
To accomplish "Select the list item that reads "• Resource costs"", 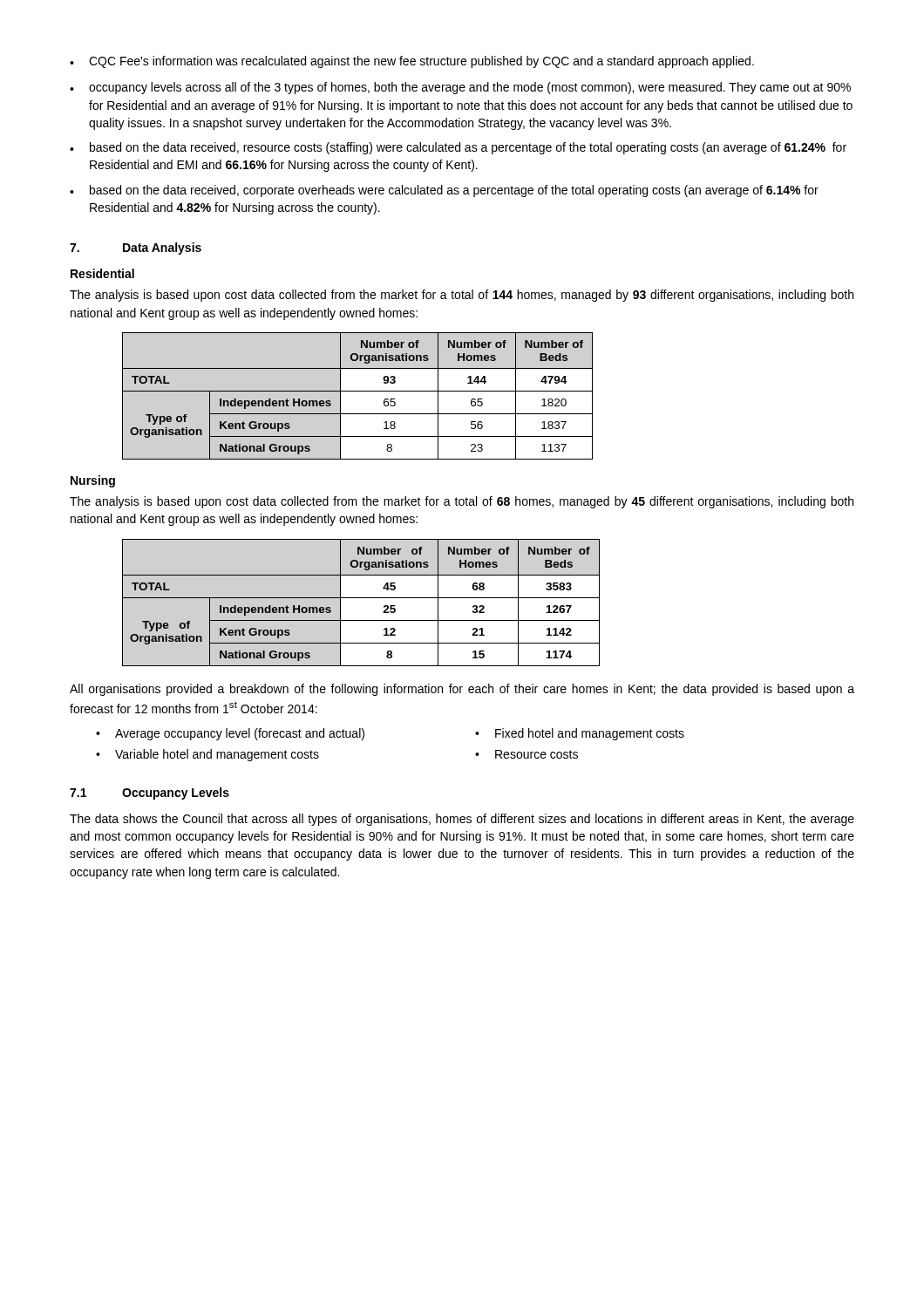I will point(527,754).
